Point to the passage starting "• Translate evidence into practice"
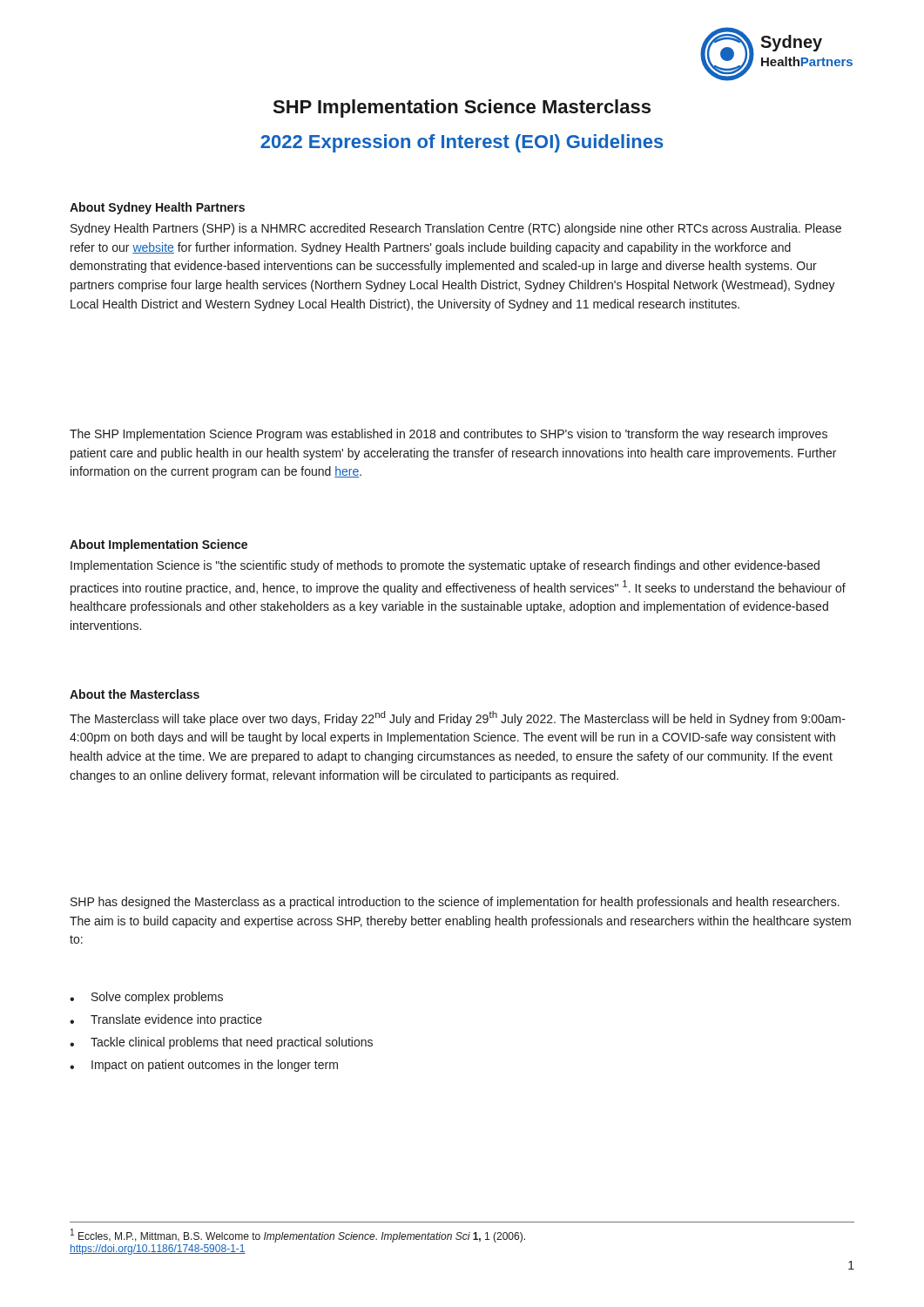The image size is (924, 1307). click(166, 1022)
